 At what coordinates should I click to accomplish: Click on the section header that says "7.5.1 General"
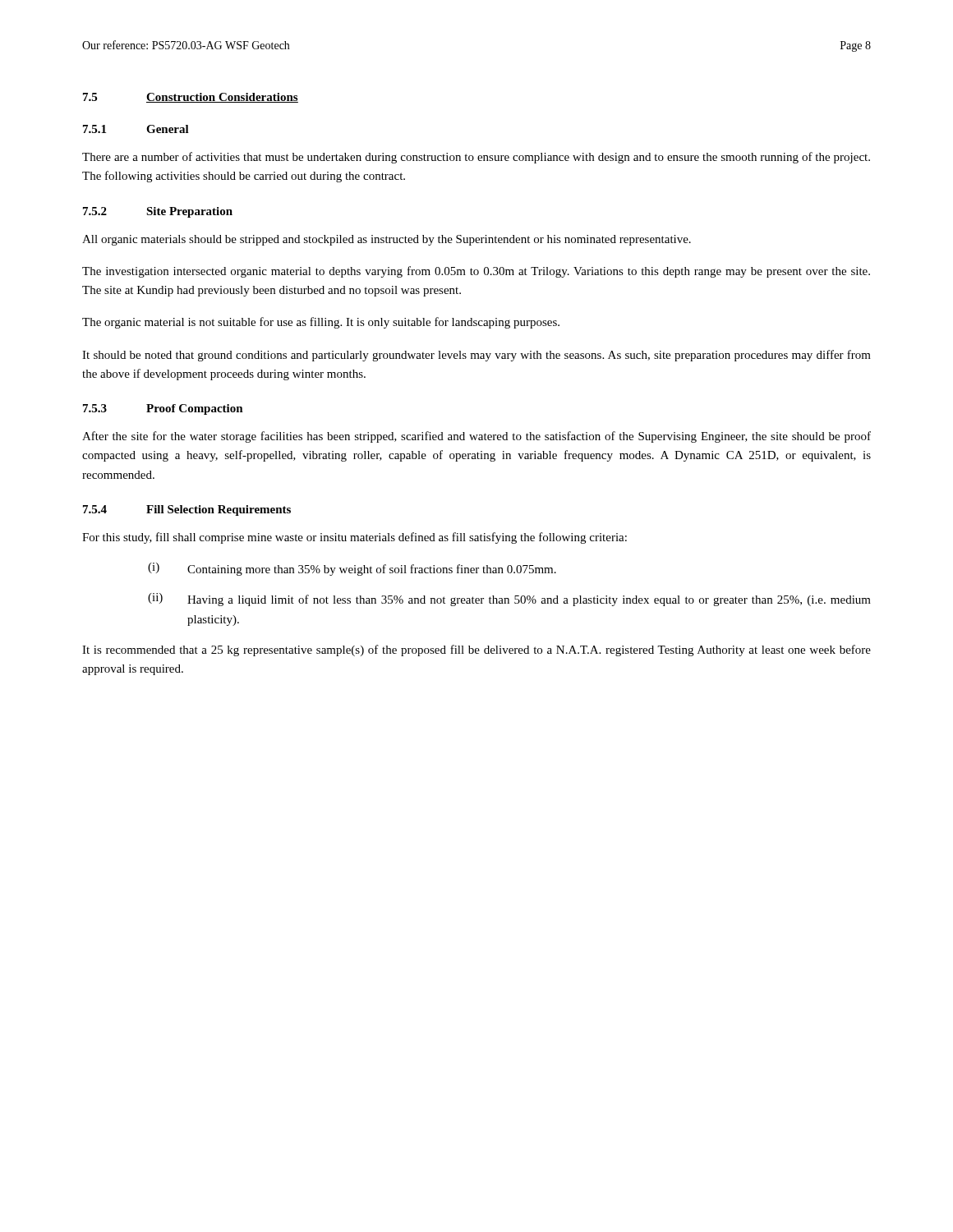pos(135,129)
